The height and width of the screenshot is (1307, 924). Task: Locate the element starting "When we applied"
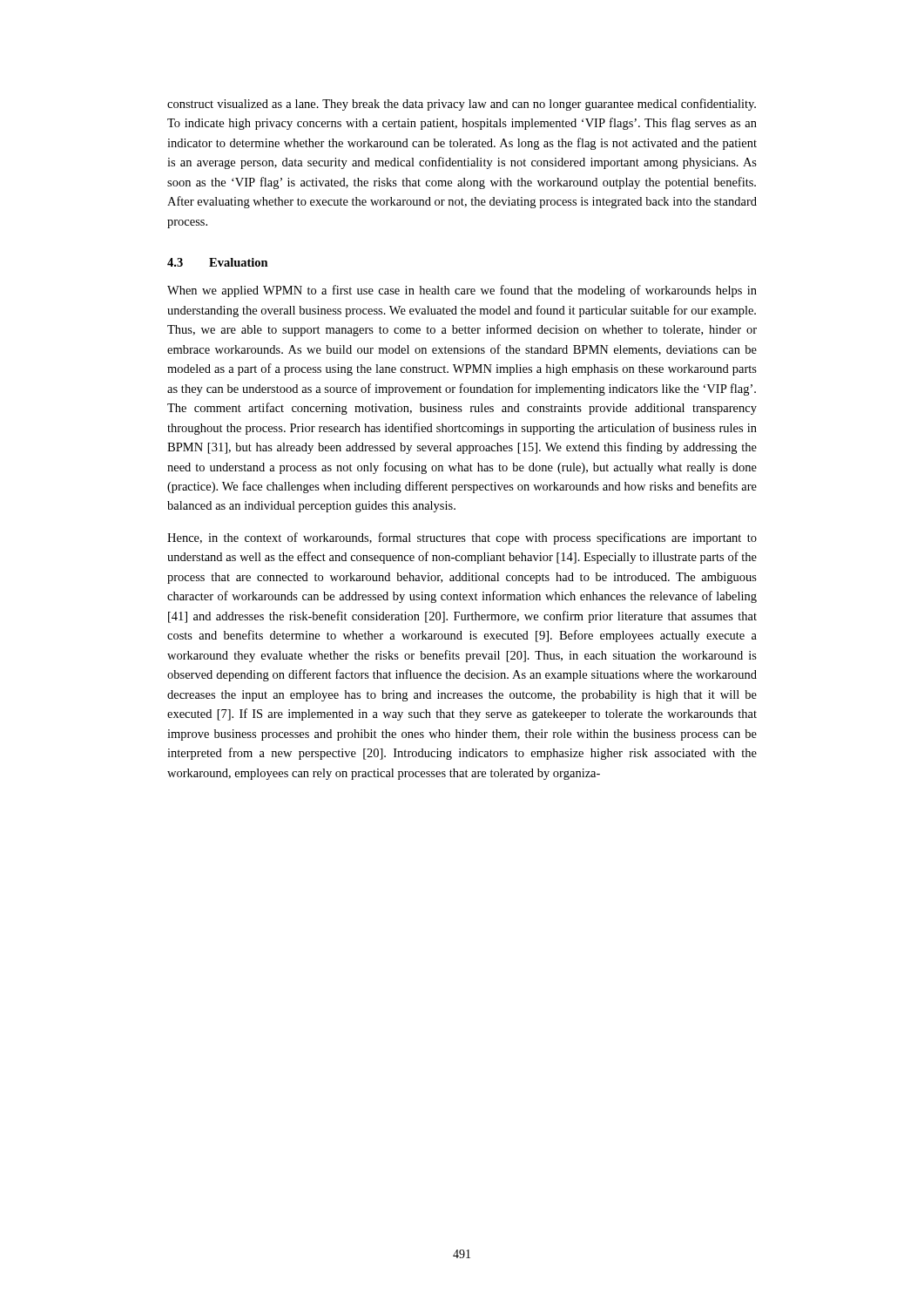pos(462,398)
